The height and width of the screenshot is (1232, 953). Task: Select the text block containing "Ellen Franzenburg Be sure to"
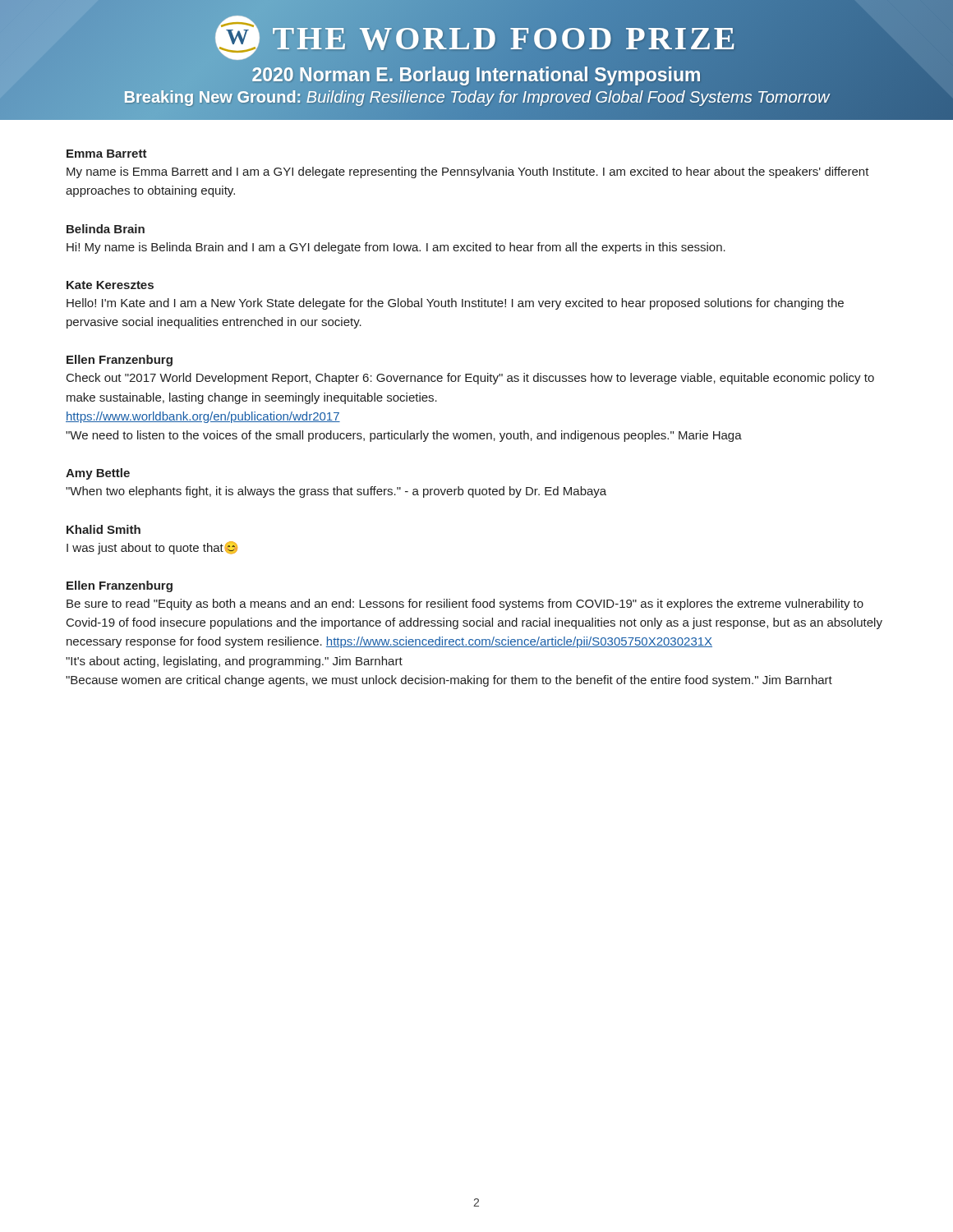click(x=476, y=634)
